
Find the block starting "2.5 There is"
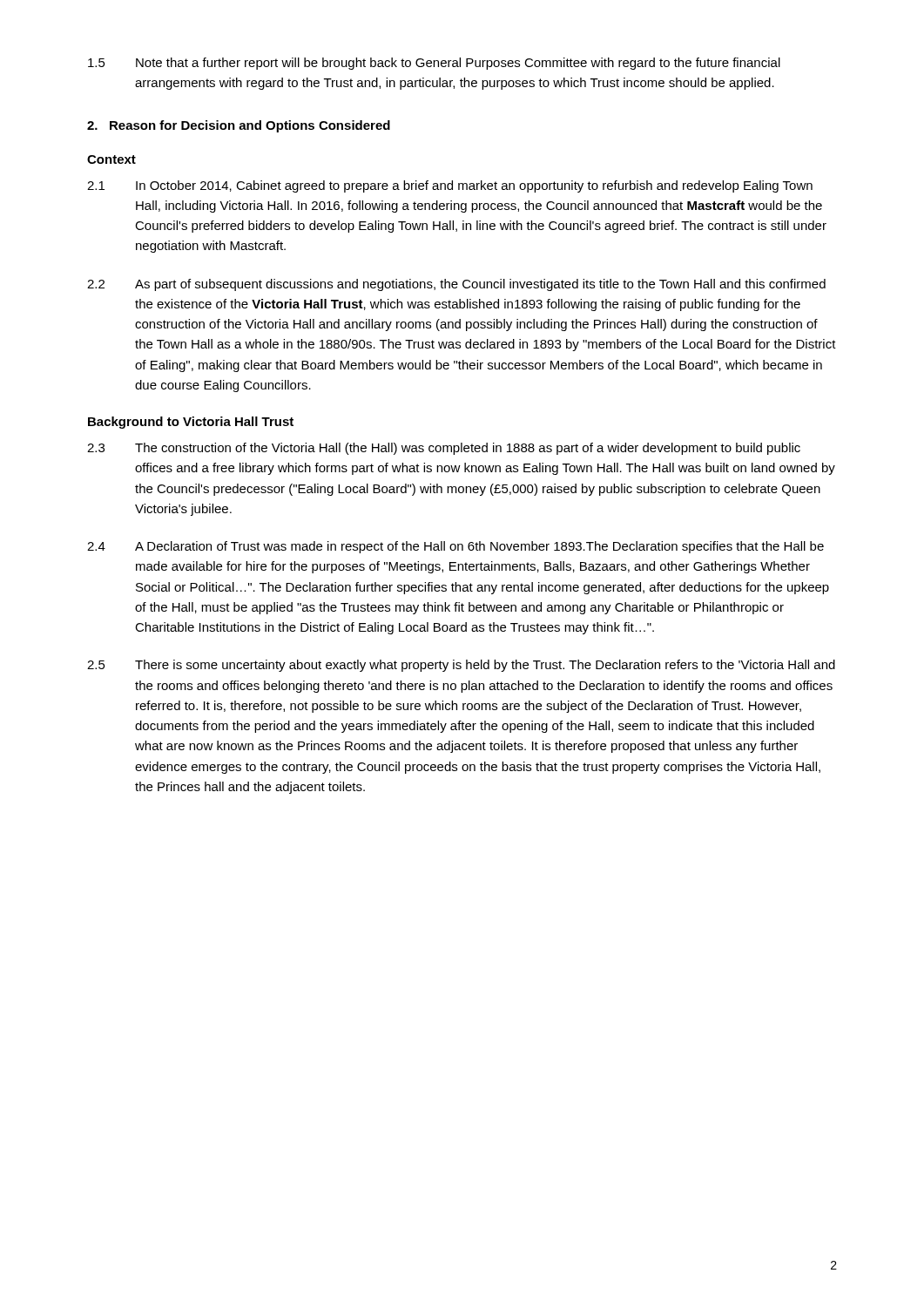click(462, 725)
